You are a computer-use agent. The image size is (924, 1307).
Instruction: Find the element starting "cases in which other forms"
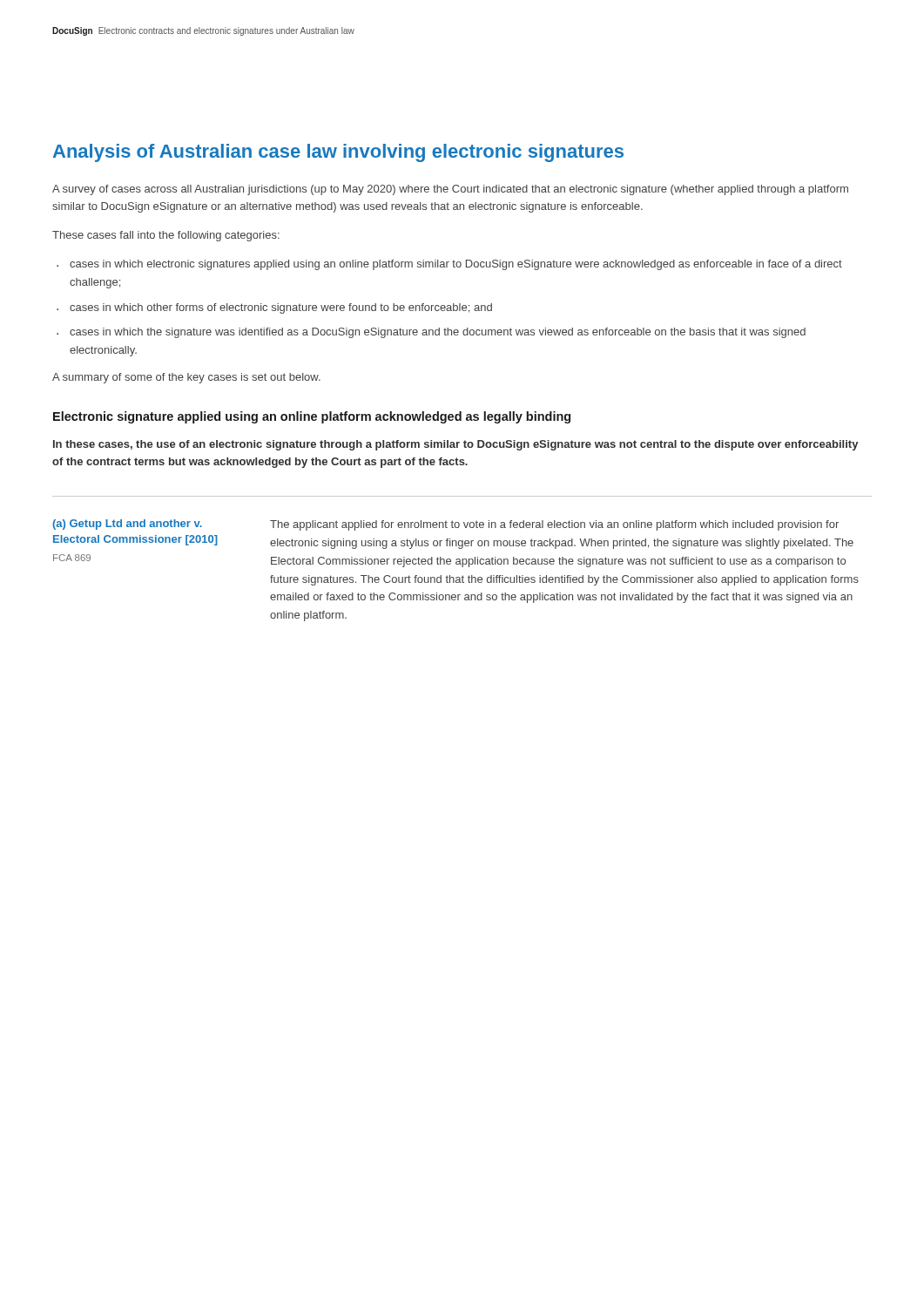[281, 307]
